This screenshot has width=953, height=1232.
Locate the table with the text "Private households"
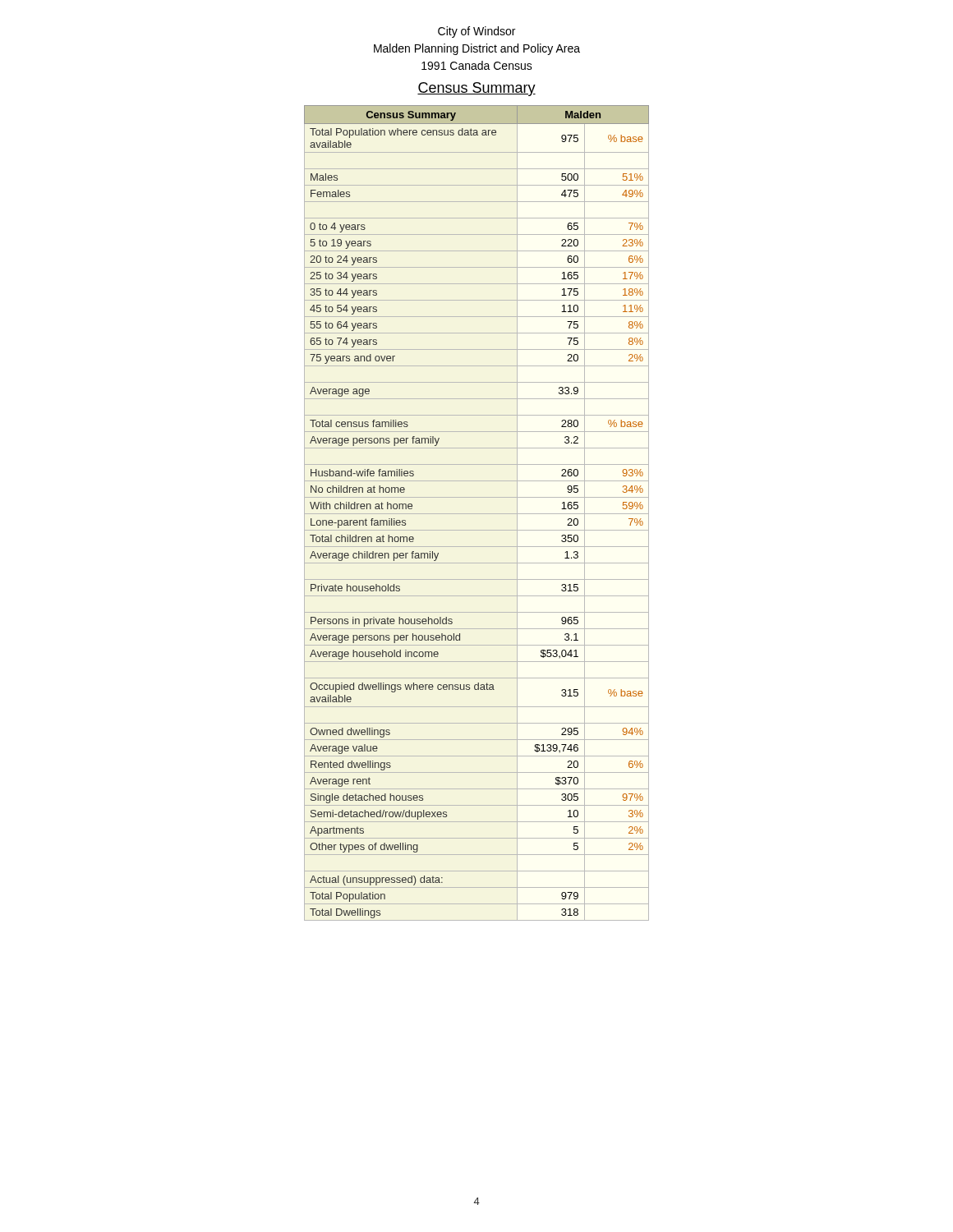[476, 513]
